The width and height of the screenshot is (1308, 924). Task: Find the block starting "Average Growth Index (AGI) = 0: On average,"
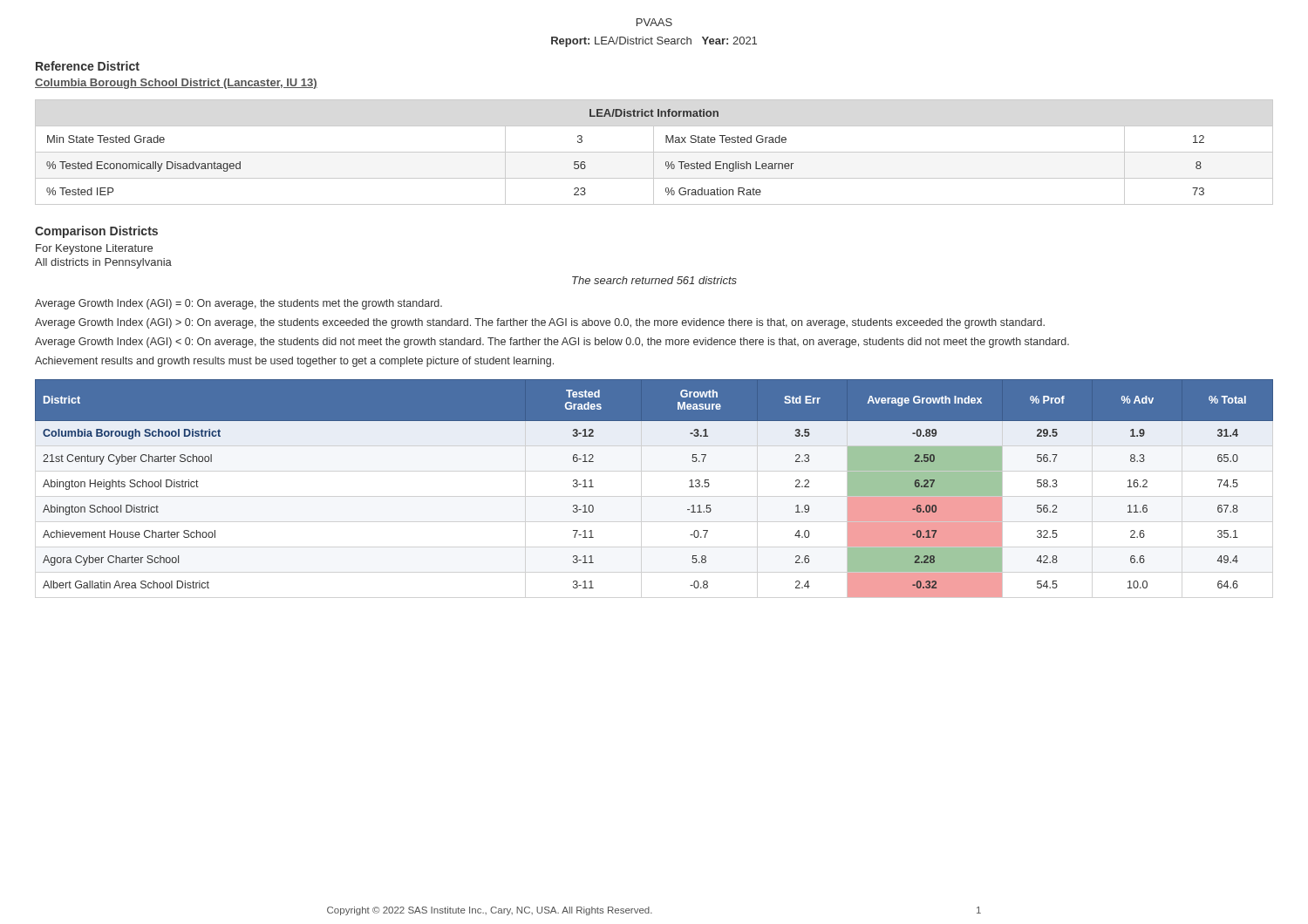coord(239,303)
